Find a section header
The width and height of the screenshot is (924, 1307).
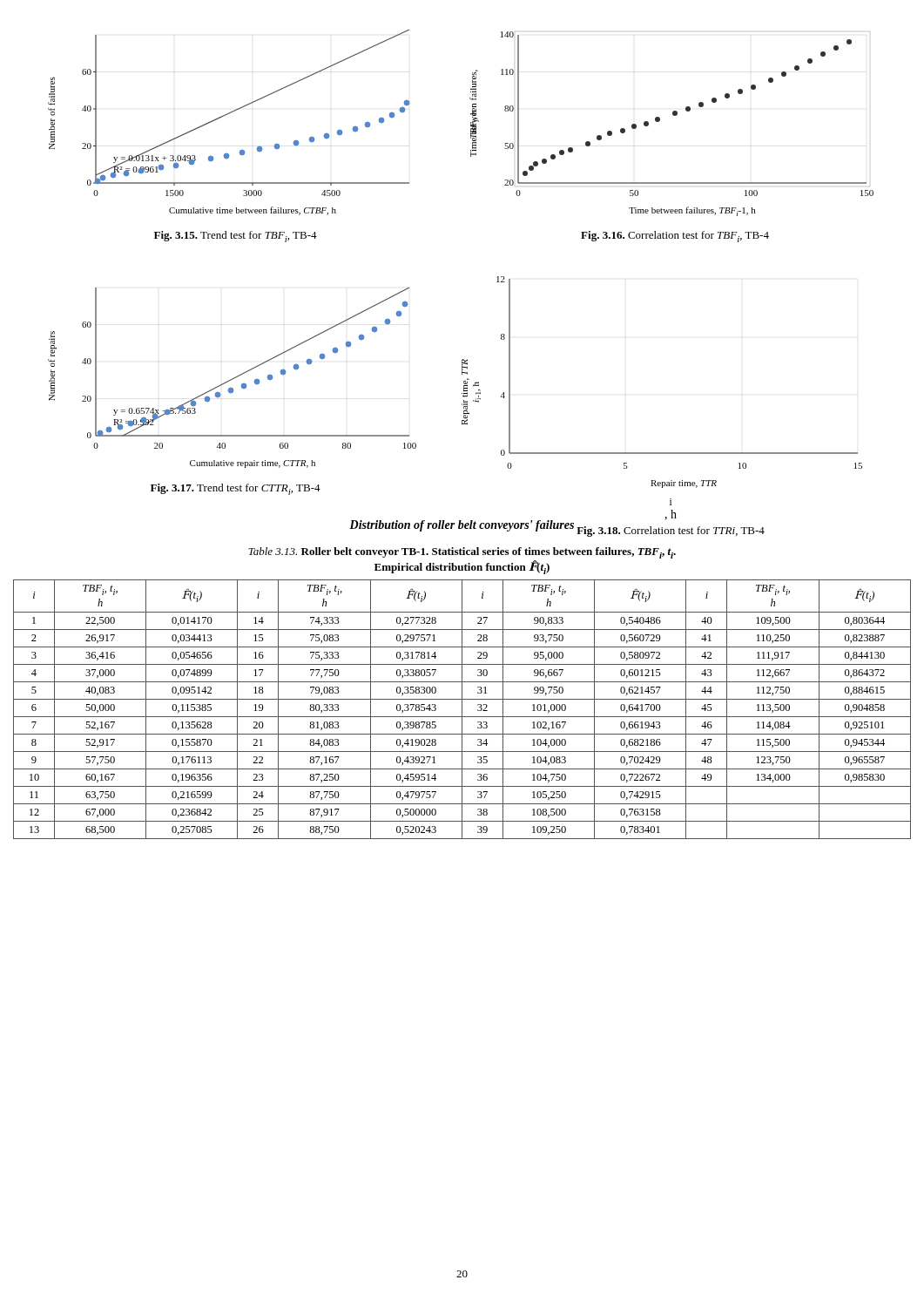(462, 525)
